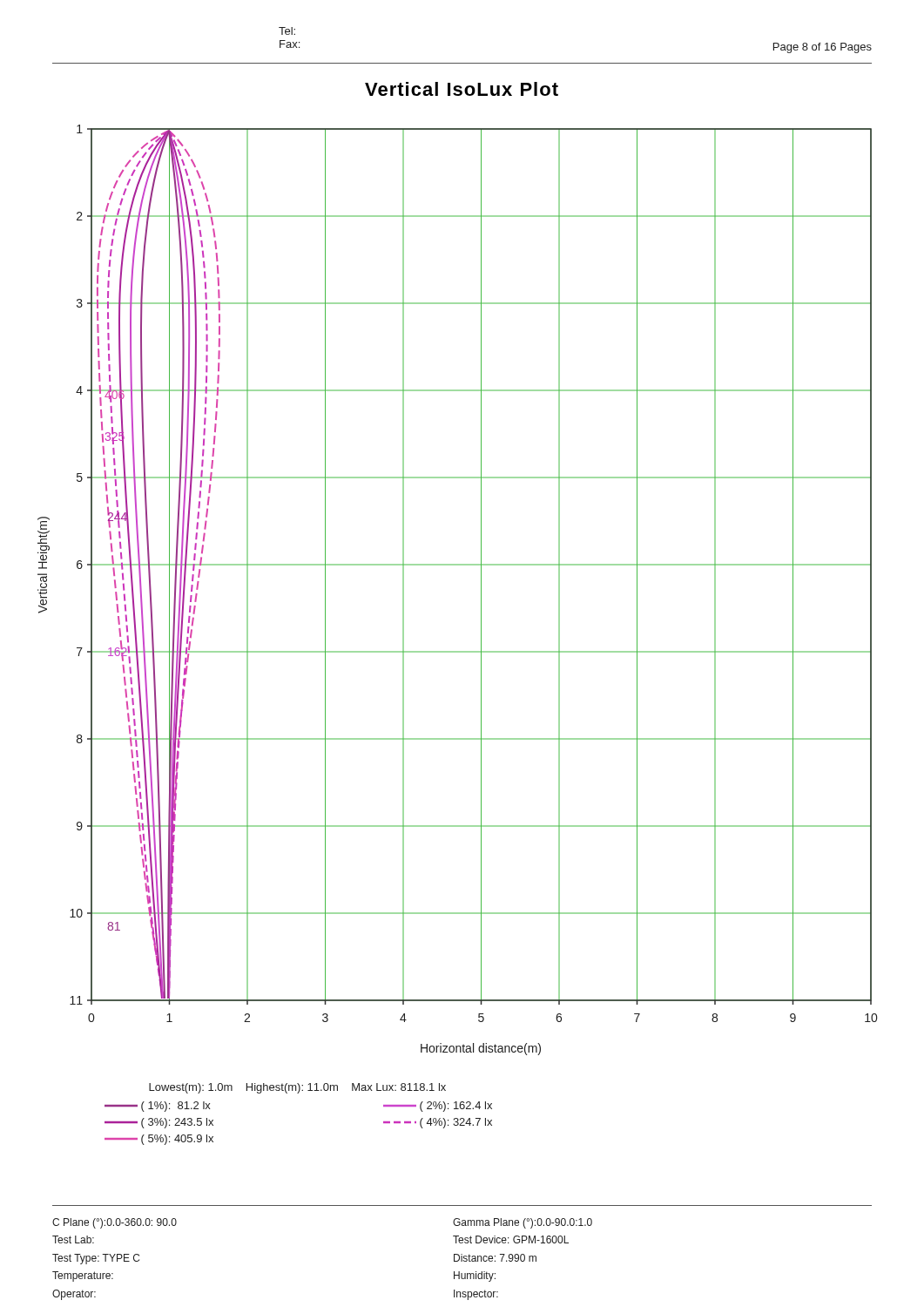Locate the title
Image resolution: width=924 pixels, height=1307 pixels.
[x=462, y=89]
